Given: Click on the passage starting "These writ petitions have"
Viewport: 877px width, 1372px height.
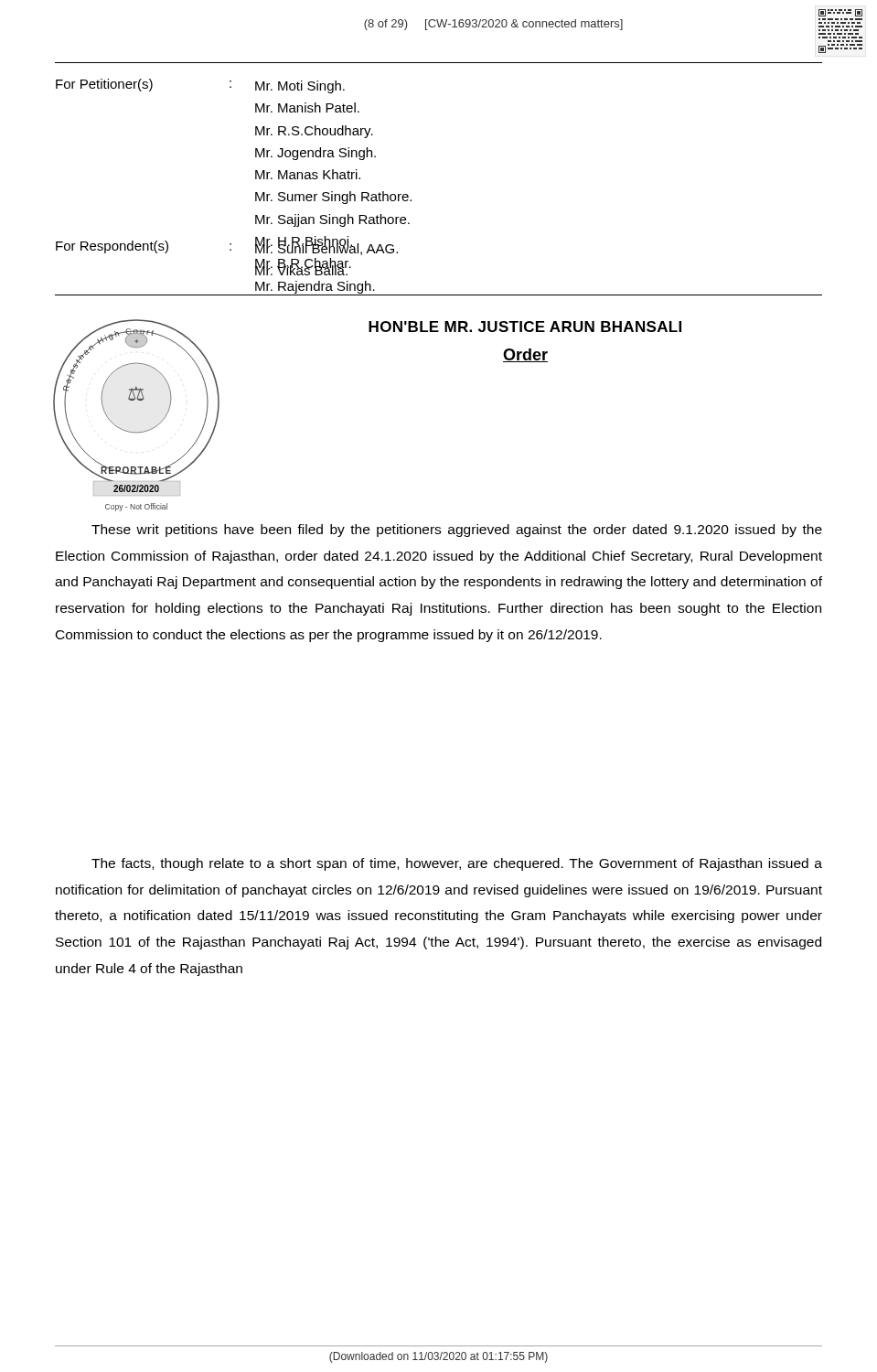Looking at the screenshot, I should [438, 582].
